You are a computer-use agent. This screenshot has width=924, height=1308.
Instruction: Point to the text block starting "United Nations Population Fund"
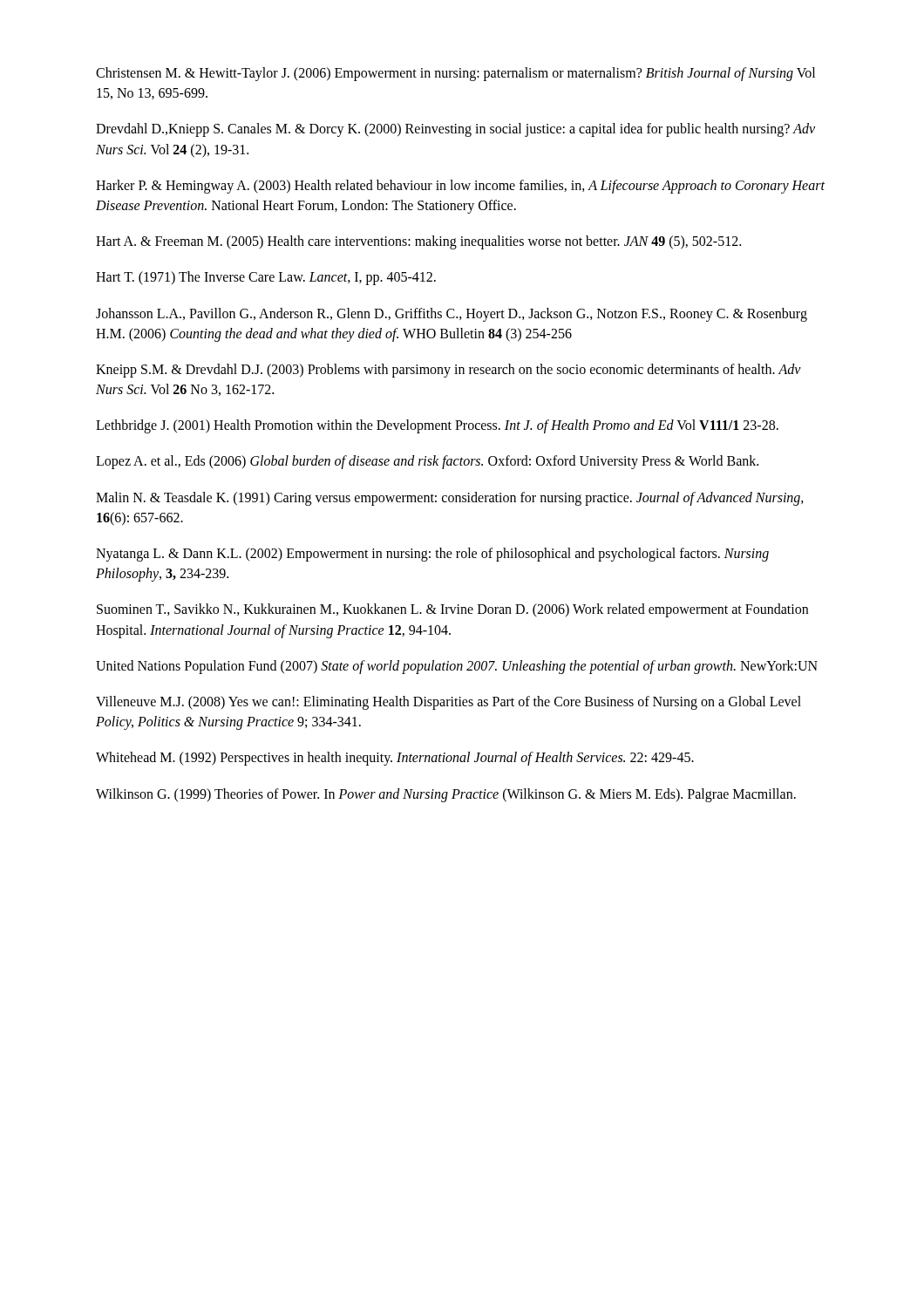[457, 666]
